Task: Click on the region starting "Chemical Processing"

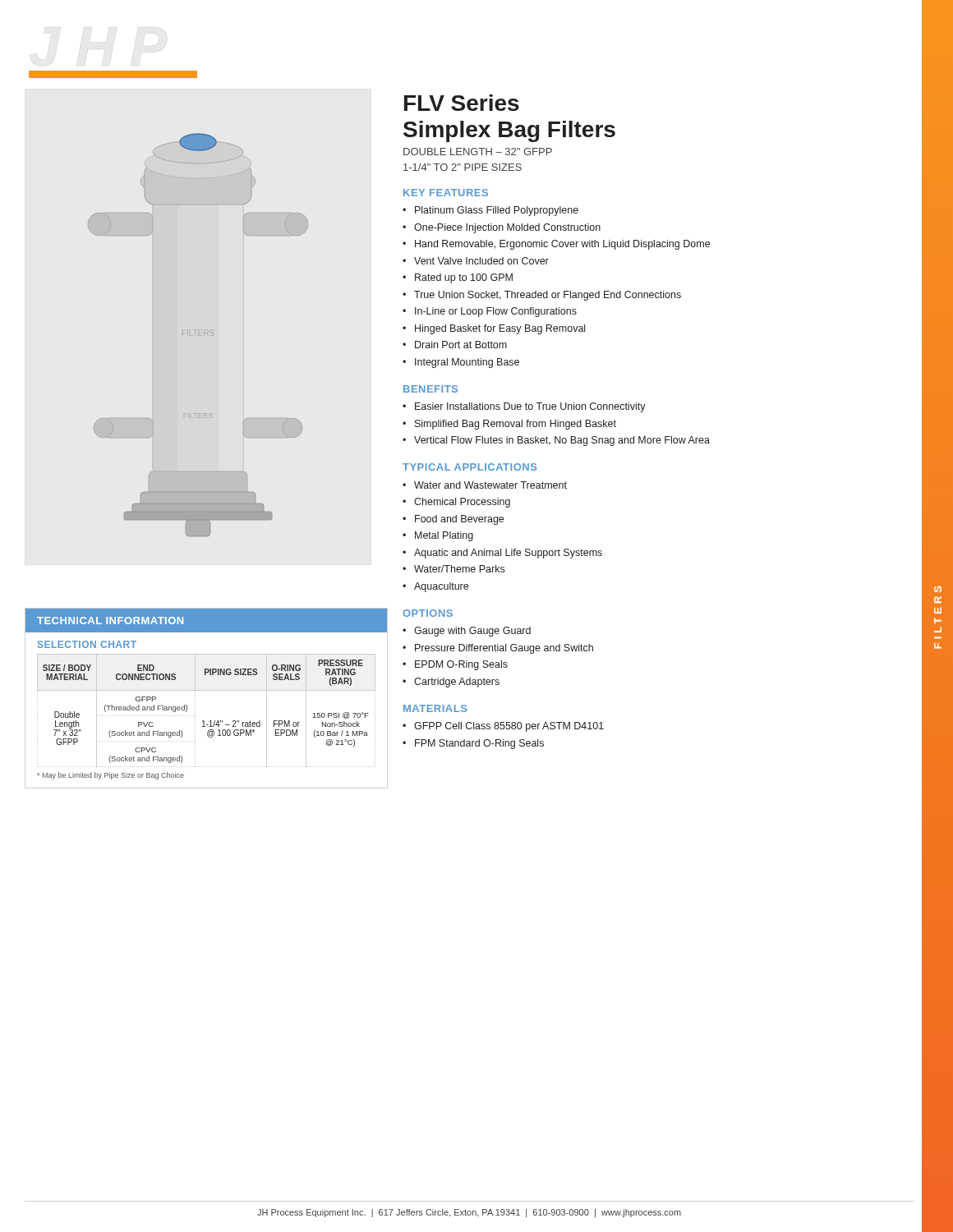Action: pyautogui.click(x=462, y=502)
